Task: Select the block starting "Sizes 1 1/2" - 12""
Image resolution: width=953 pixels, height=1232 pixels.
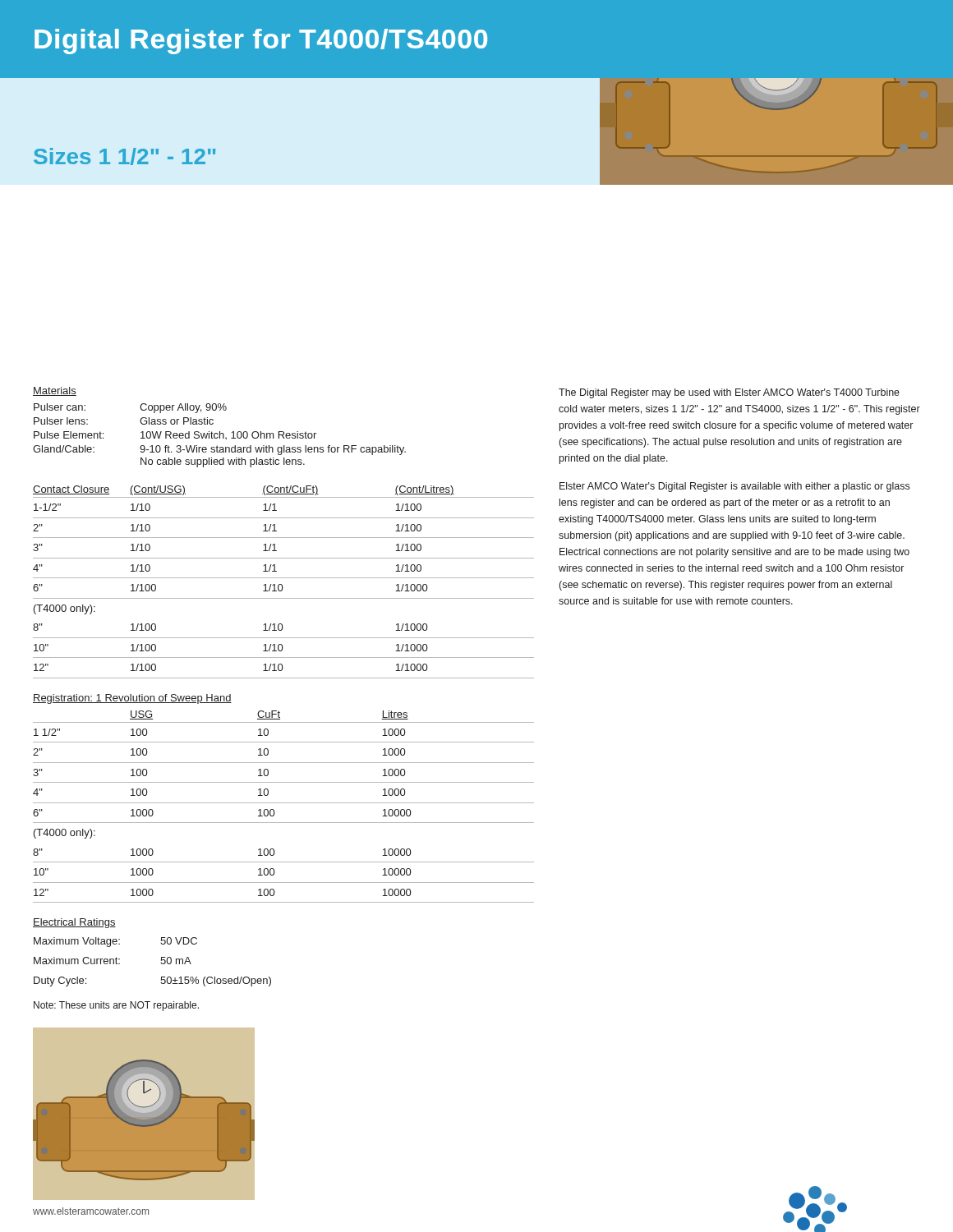Action: click(125, 156)
